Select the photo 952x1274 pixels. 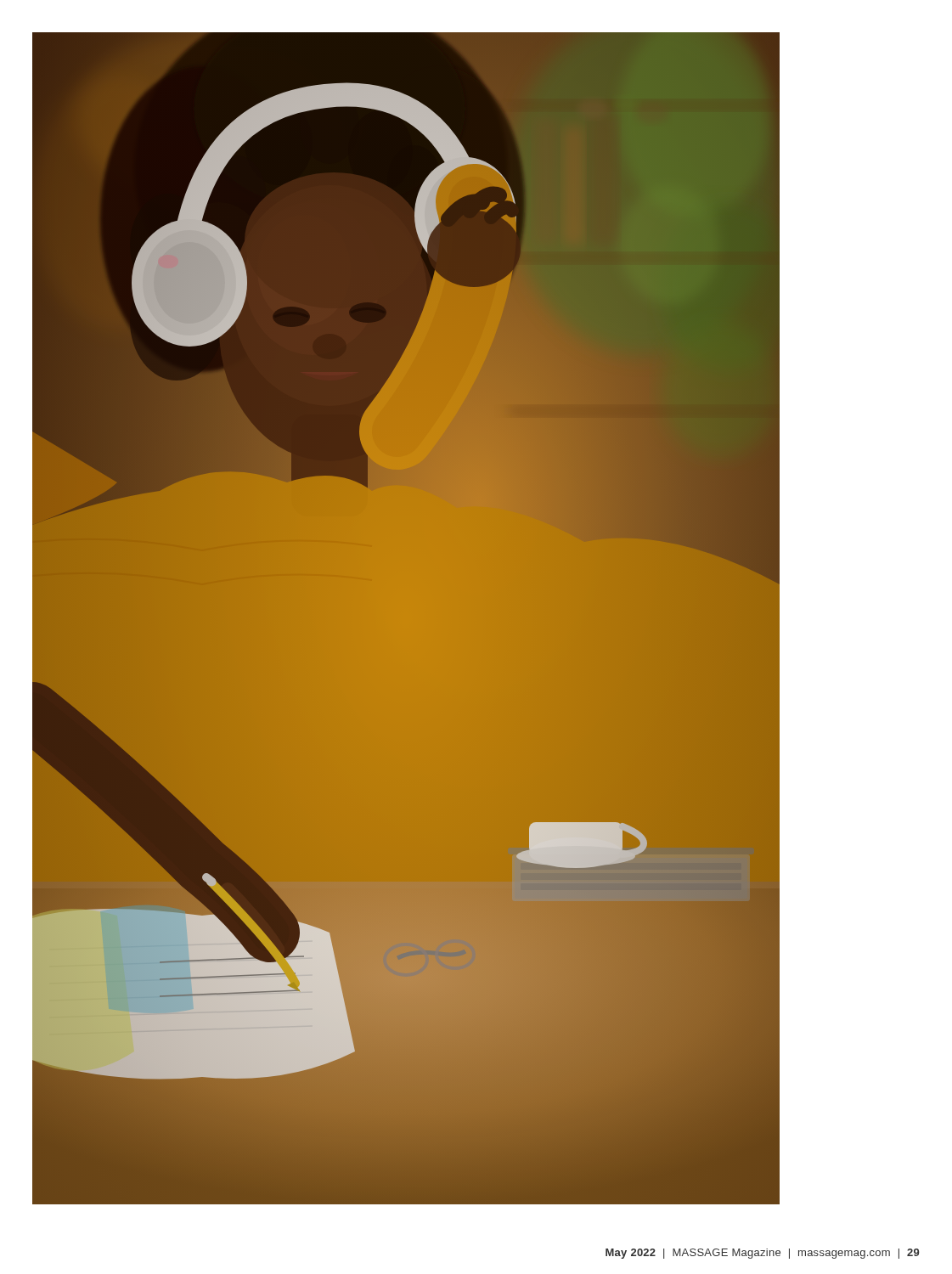click(406, 618)
